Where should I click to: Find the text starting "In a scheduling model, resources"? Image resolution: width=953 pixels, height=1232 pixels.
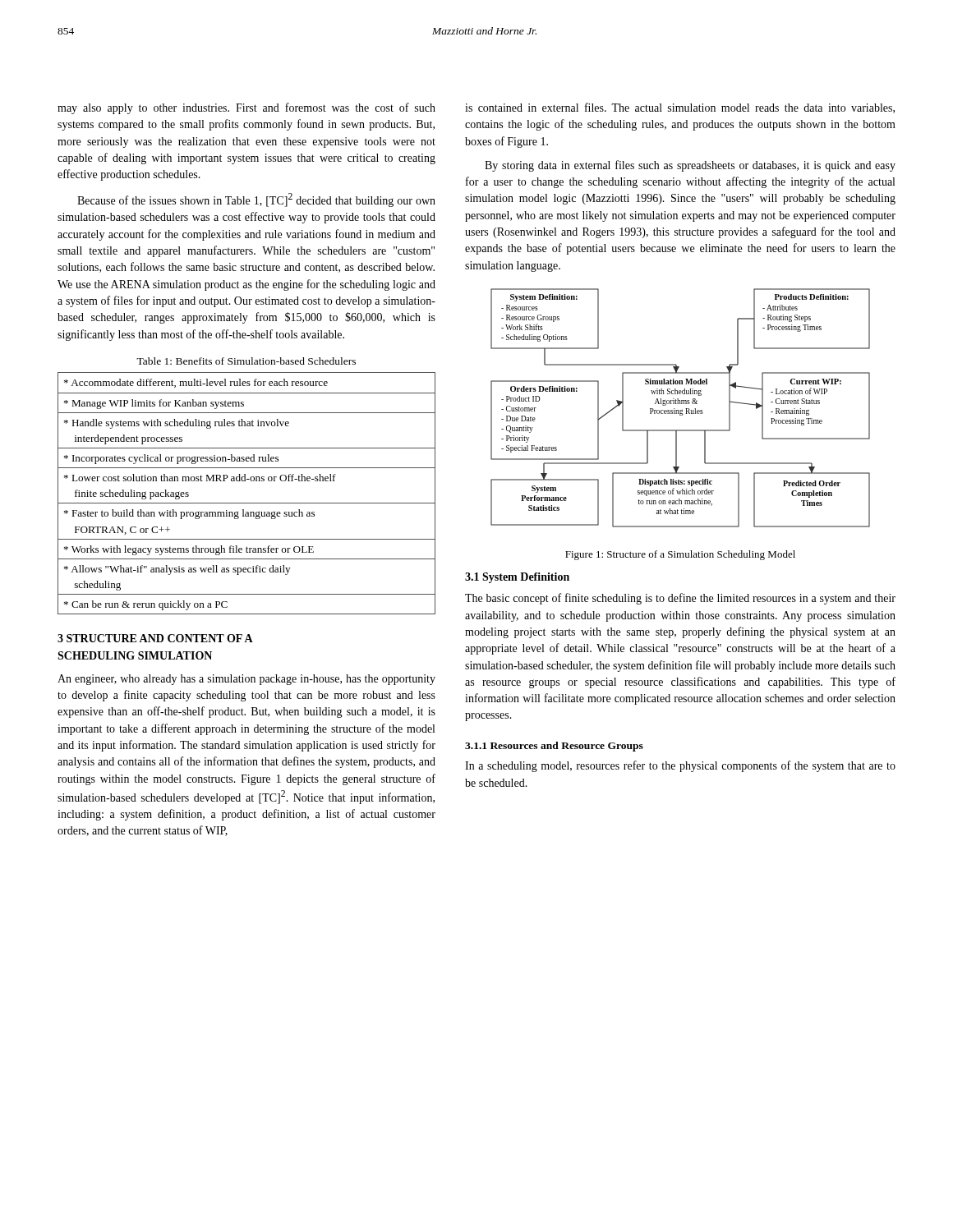(680, 775)
